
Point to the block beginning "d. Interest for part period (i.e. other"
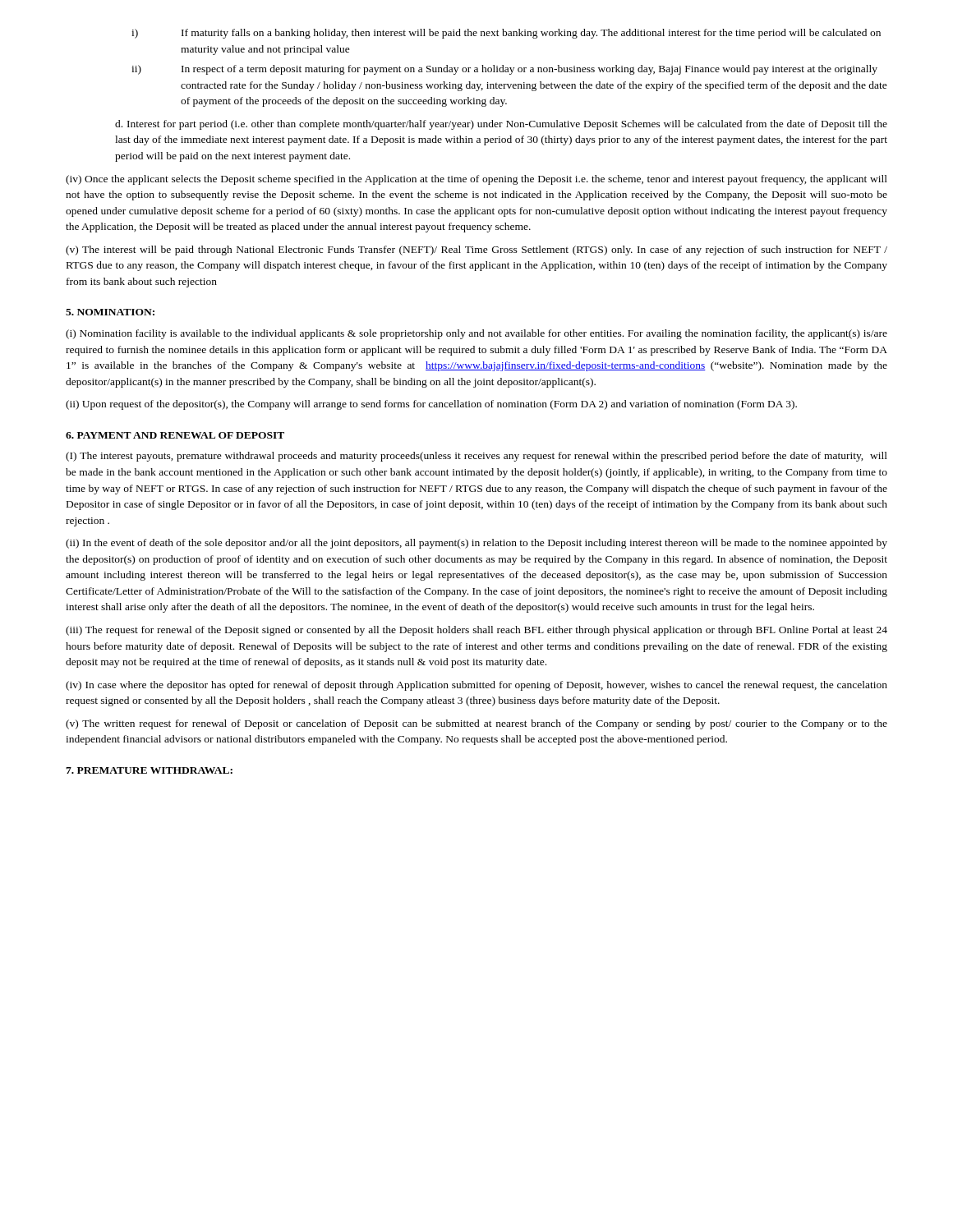501,140
